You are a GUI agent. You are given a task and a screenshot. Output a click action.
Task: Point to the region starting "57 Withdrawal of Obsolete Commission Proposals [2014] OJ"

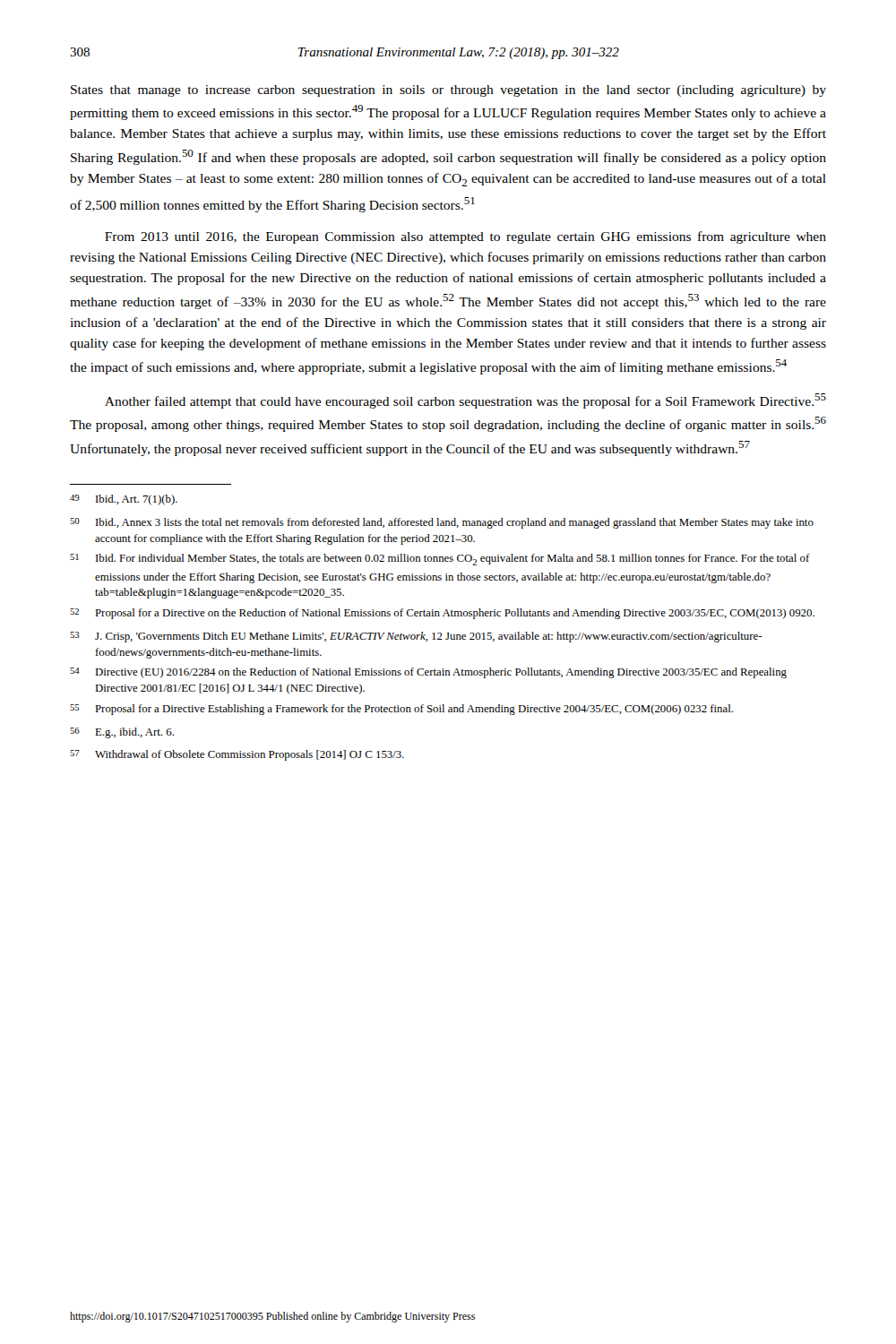[x=237, y=755]
